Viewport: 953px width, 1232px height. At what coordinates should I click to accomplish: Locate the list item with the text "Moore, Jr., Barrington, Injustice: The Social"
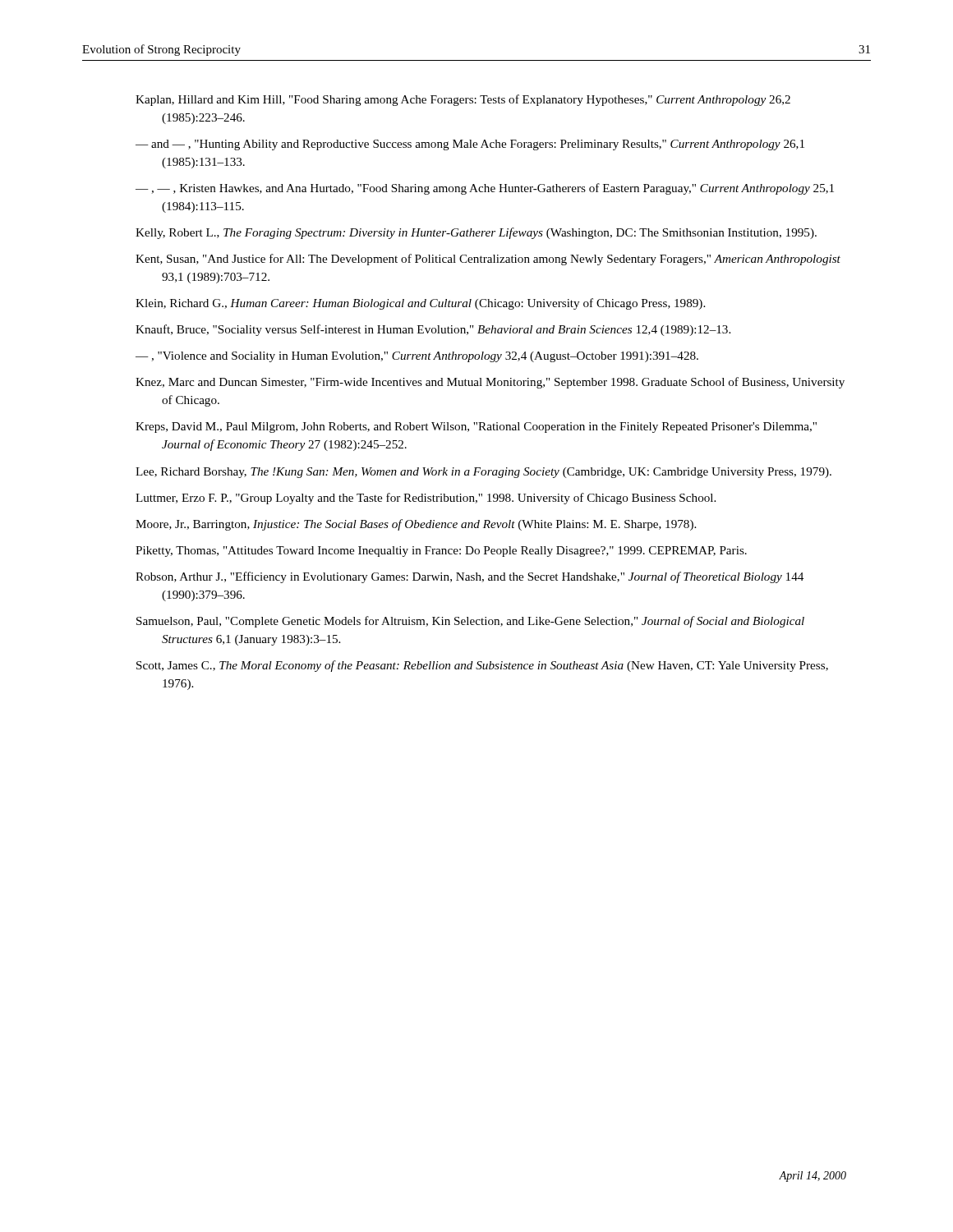tap(416, 523)
